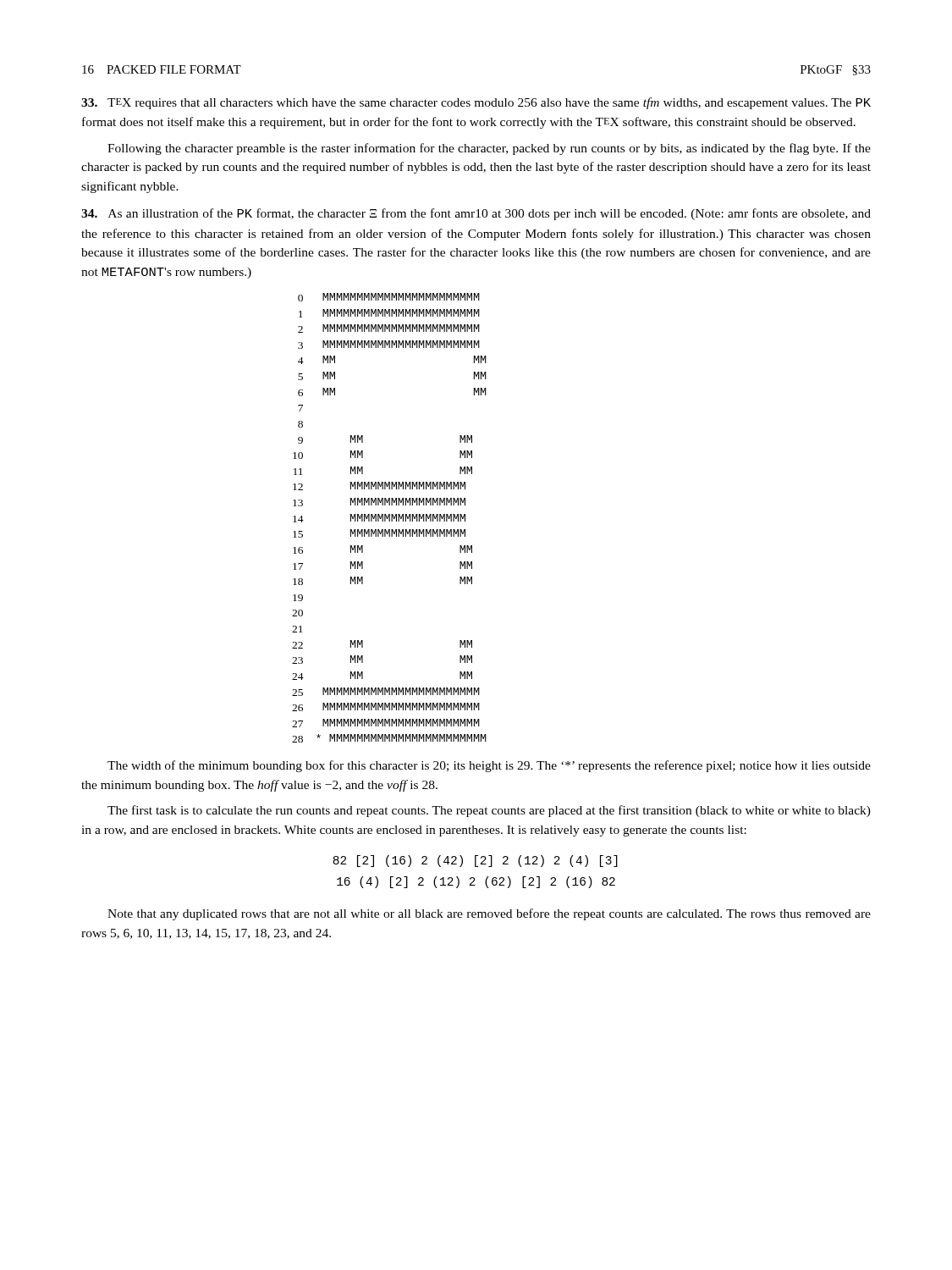Viewport: 952px width, 1270px height.
Task: Point to the block beginning "As an illustration"
Action: pyautogui.click(x=476, y=243)
